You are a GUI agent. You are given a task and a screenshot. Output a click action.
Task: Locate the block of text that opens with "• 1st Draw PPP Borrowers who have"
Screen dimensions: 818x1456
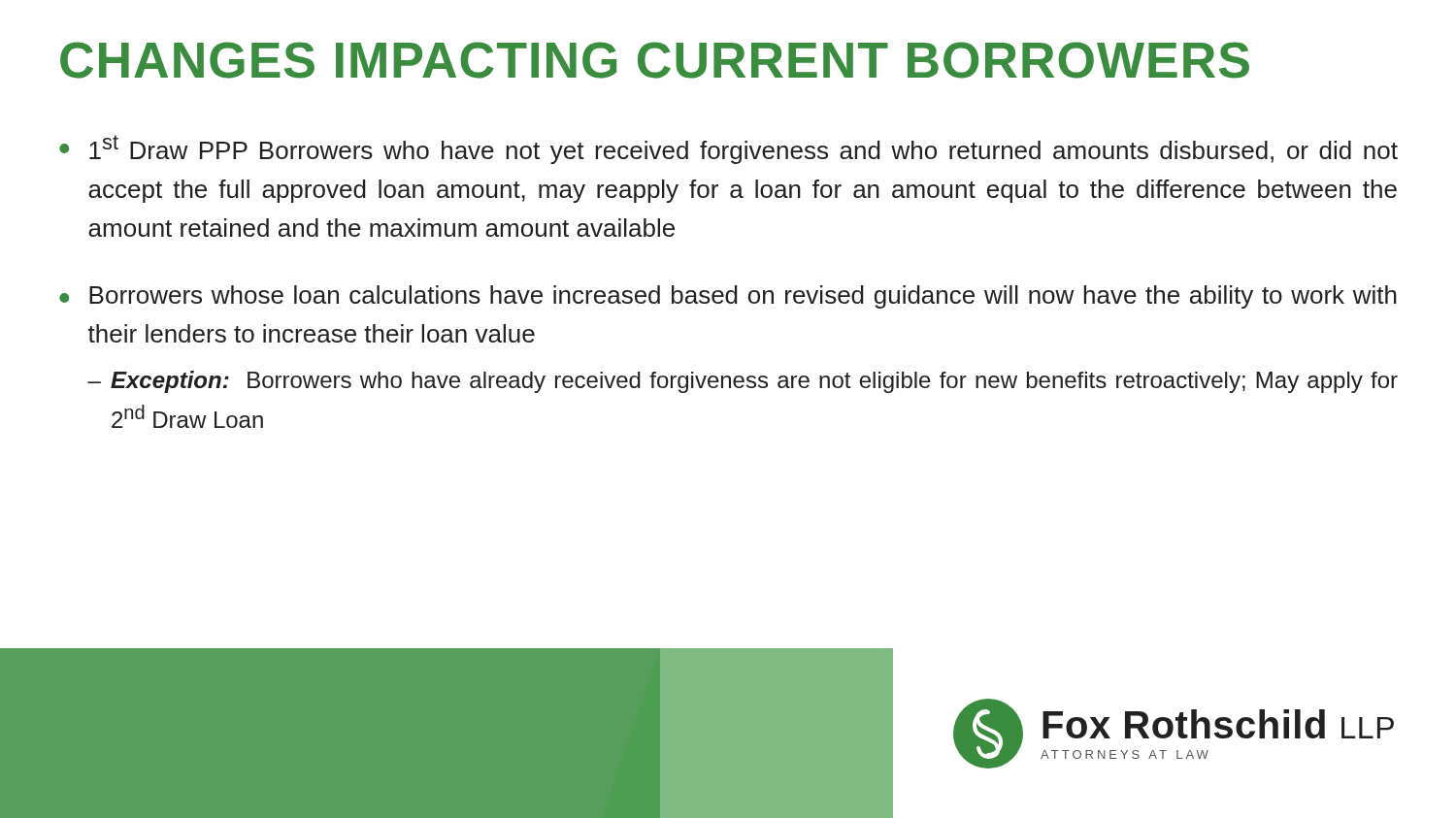[728, 187]
